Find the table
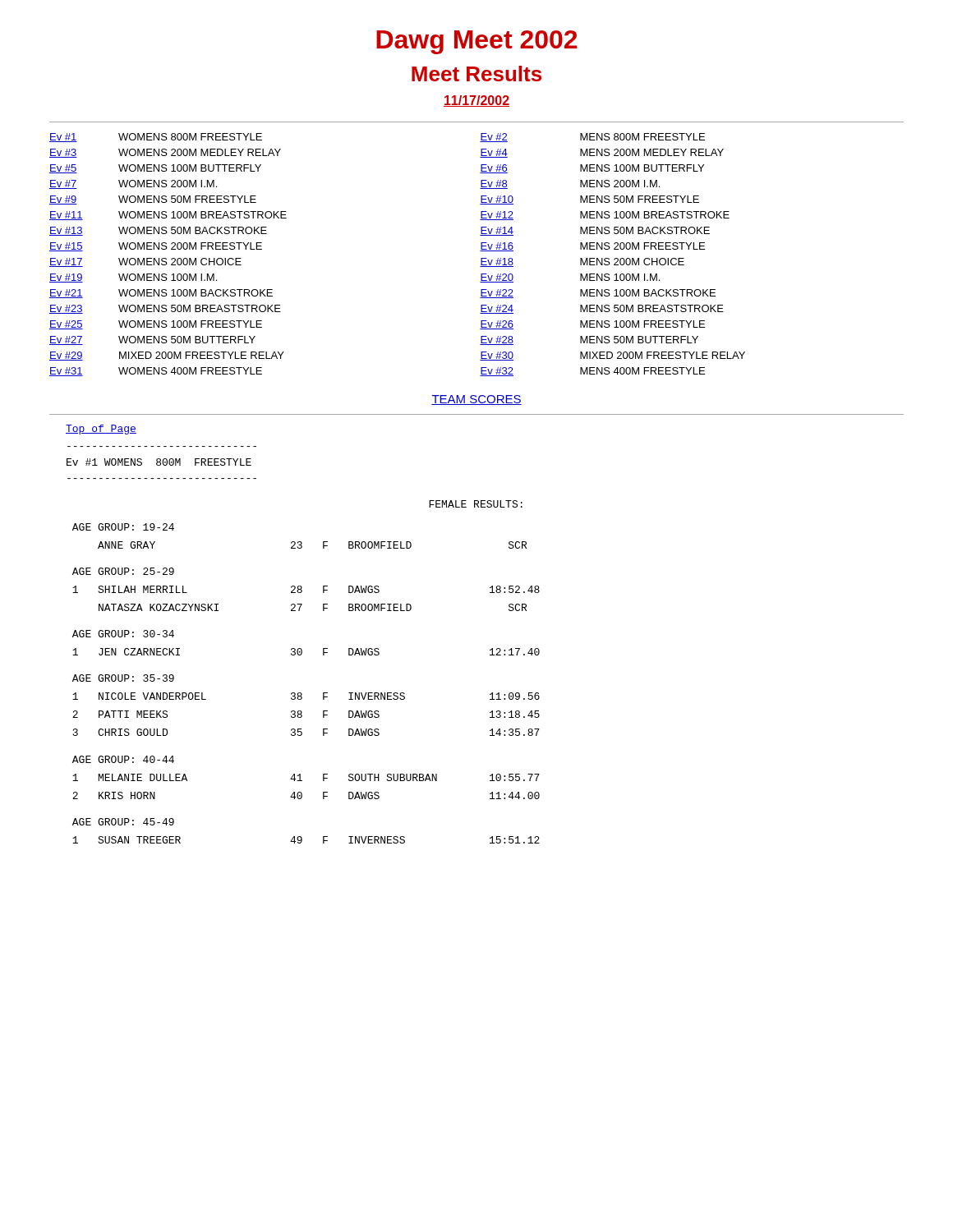953x1232 pixels. point(476,253)
